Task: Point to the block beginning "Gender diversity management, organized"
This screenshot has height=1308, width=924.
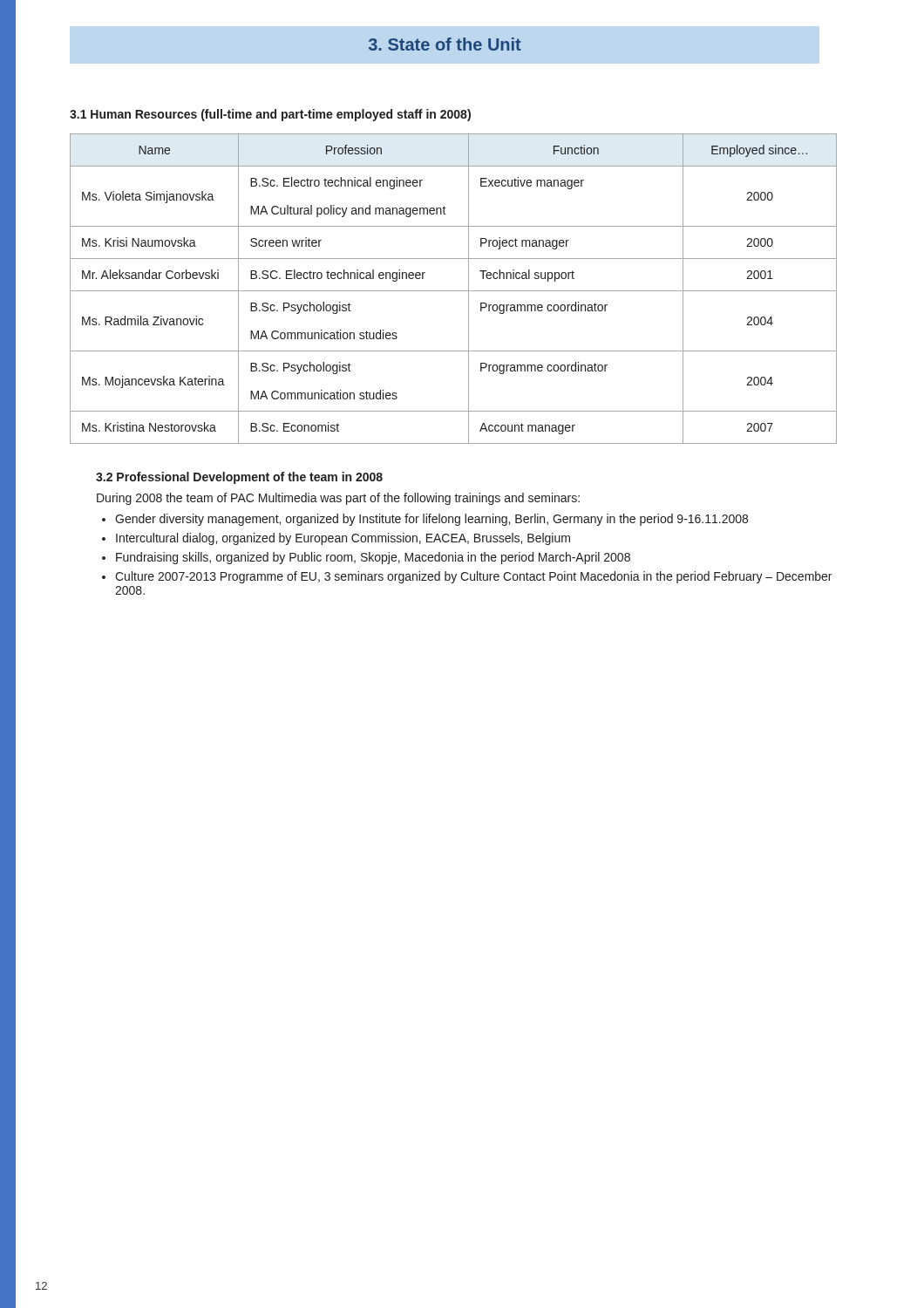Action: coord(432,519)
